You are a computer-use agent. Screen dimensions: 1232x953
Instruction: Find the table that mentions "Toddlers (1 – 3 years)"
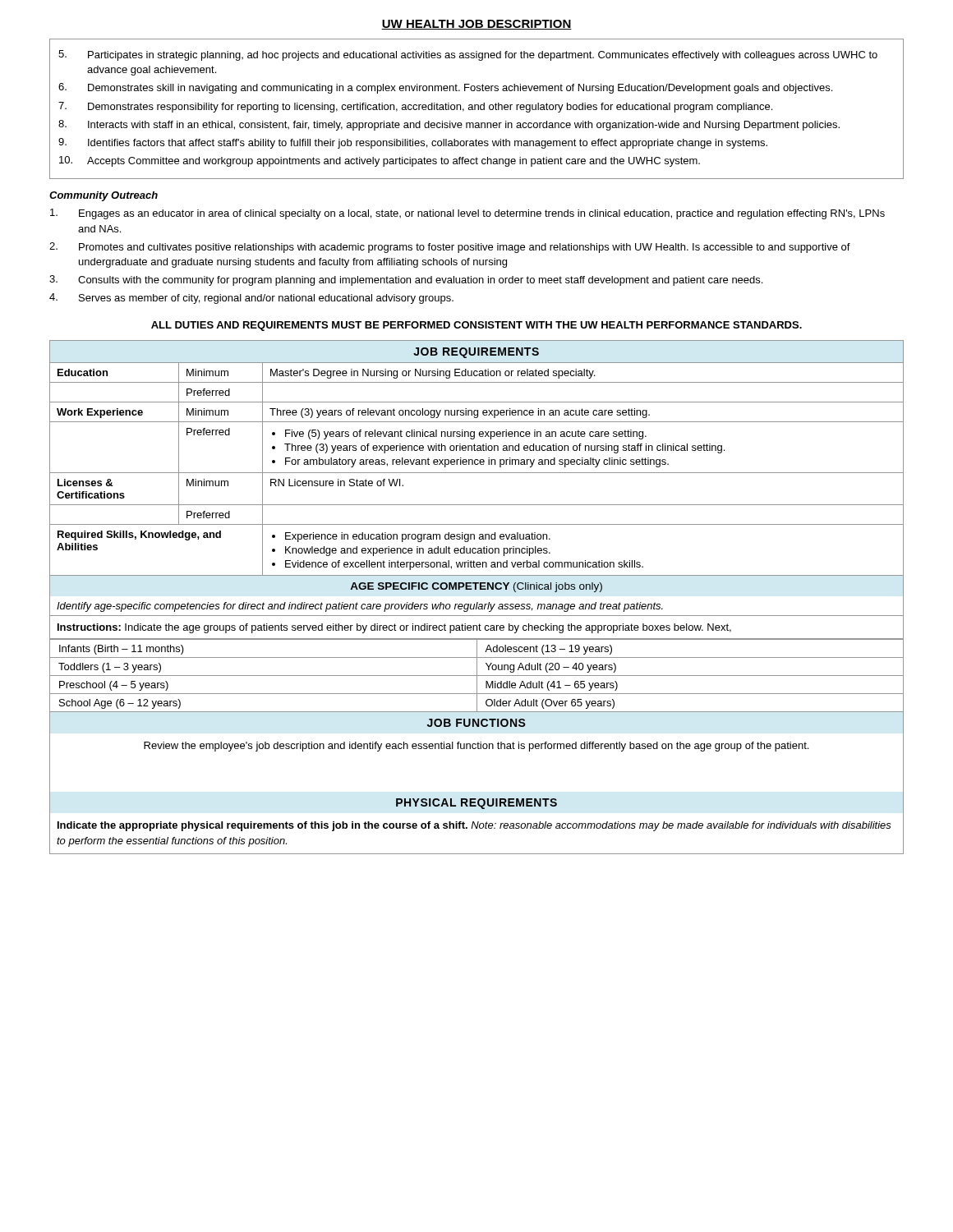[476, 644]
